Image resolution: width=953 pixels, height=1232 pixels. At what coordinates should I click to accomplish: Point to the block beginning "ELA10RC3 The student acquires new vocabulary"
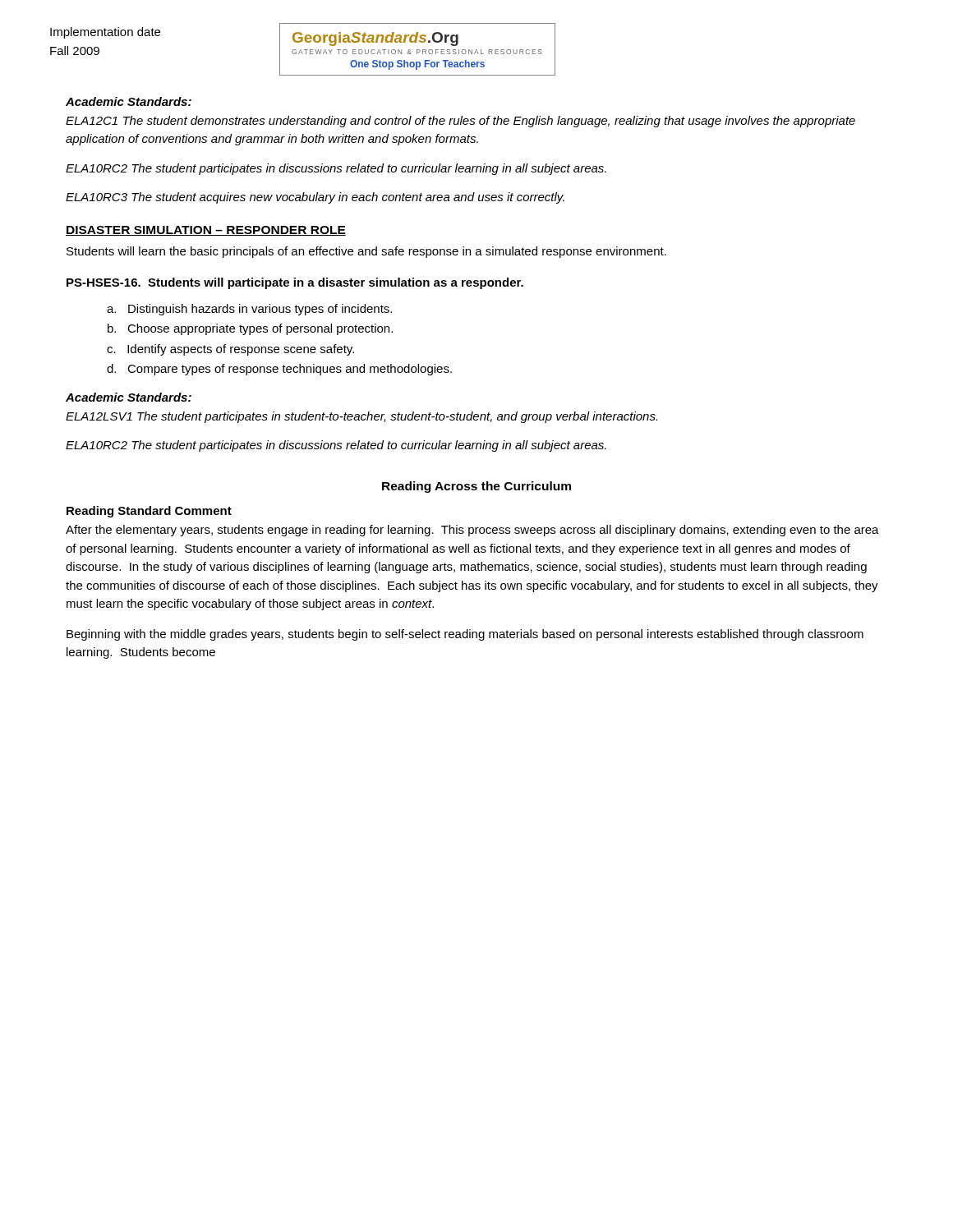pos(316,197)
